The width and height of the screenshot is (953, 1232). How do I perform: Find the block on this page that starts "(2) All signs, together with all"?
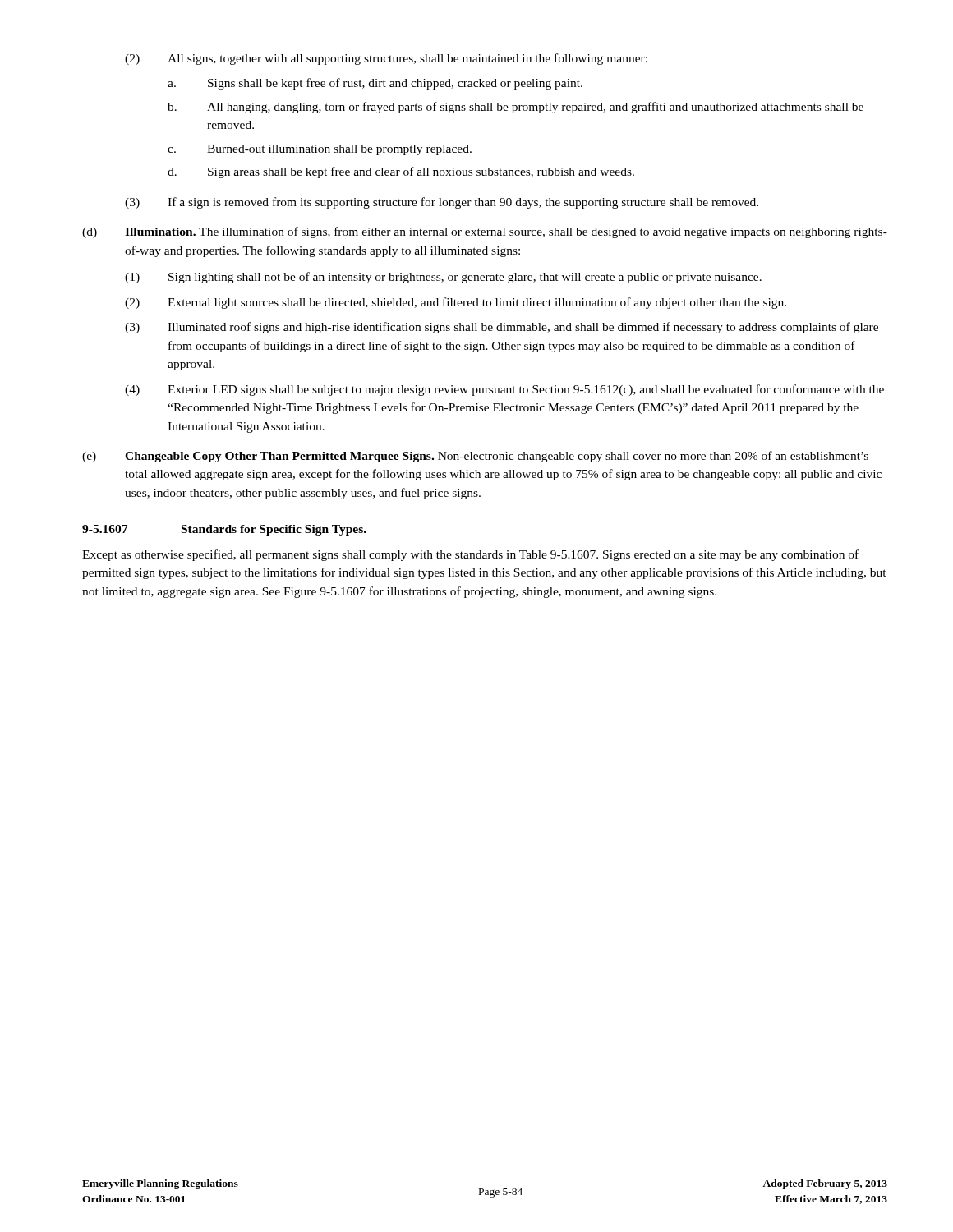coord(506,59)
